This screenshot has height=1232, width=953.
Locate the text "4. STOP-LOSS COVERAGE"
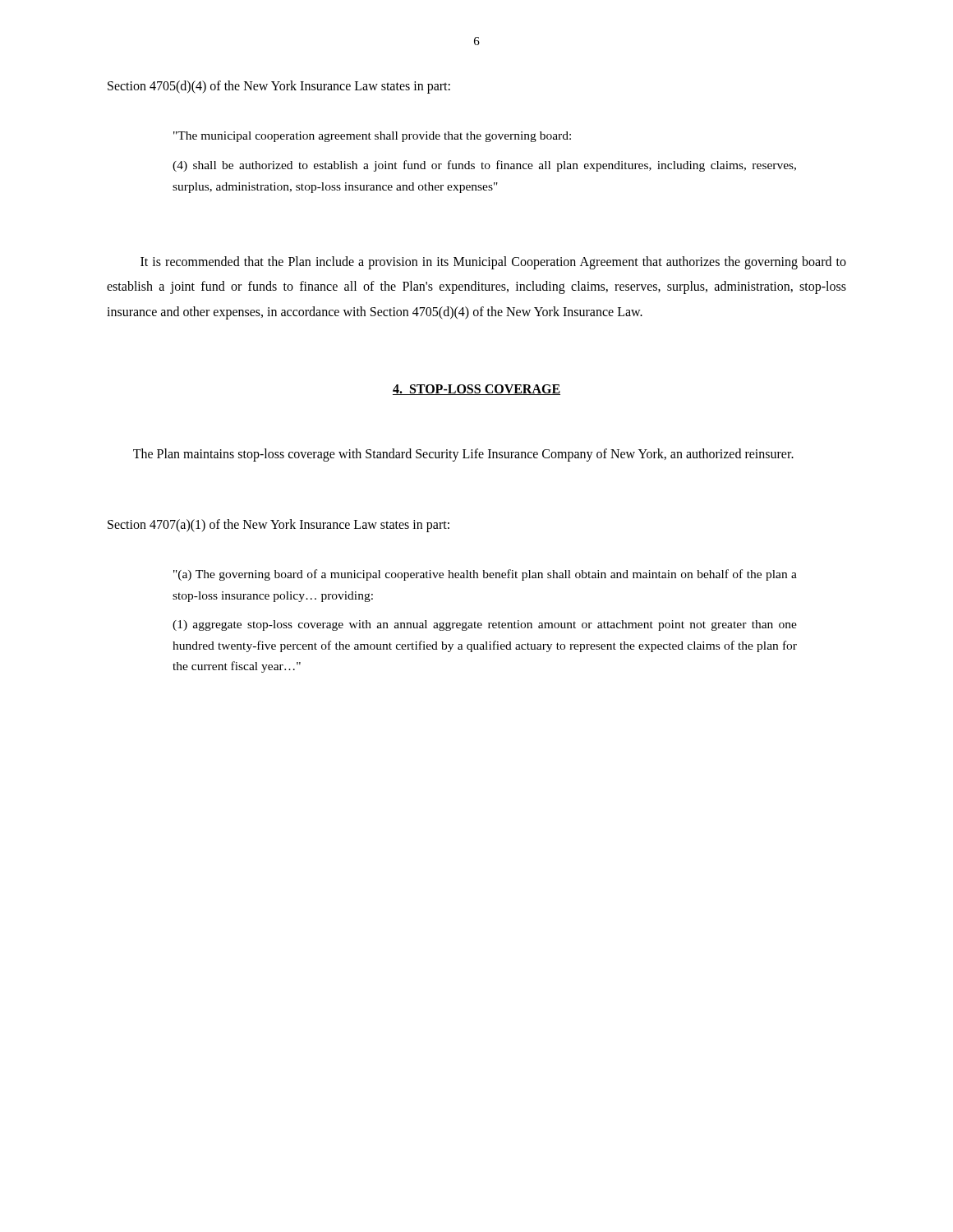476,389
